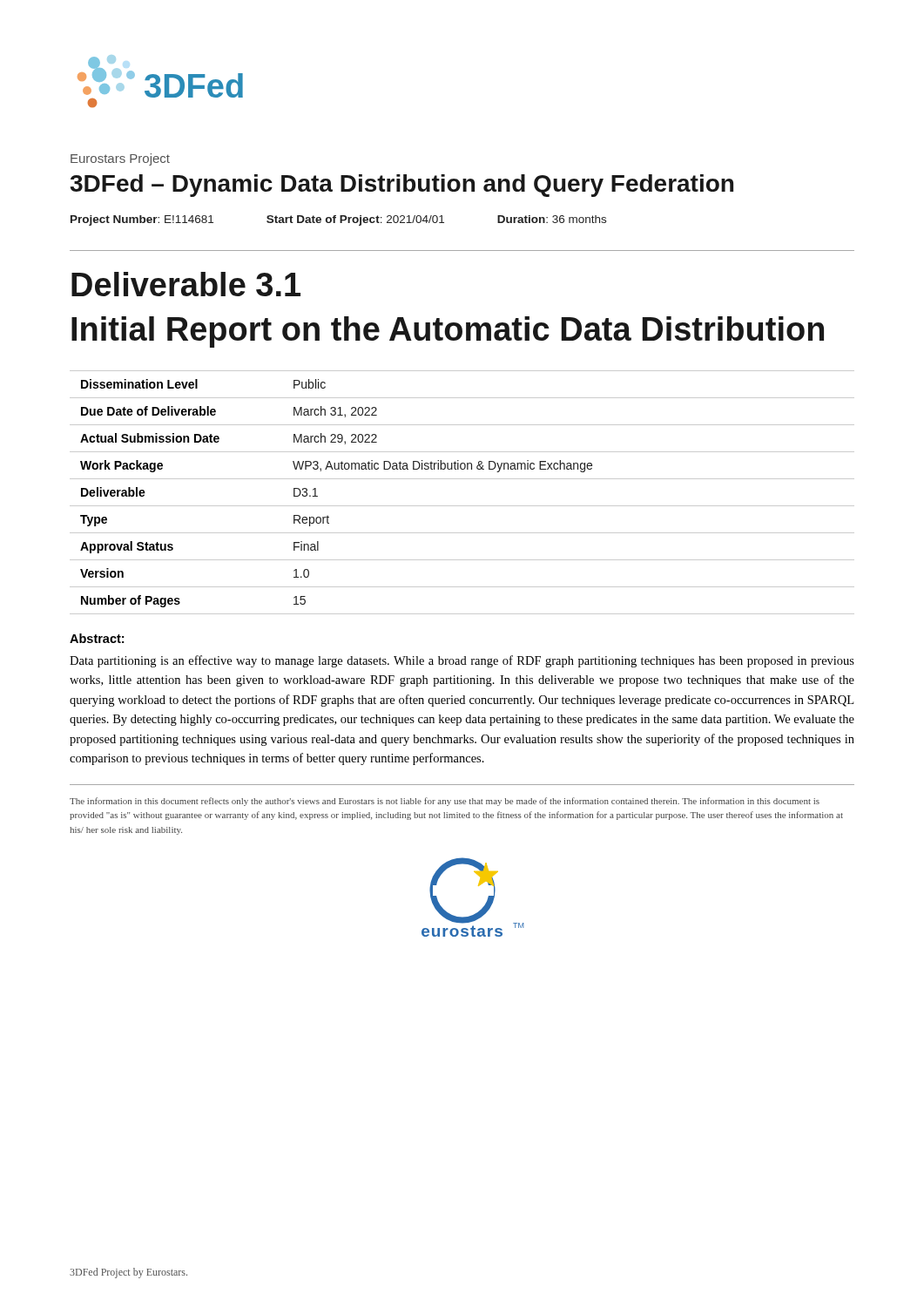Locate the table with the text "WP3, Automatic Data Distribution"
The width and height of the screenshot is (924, 1307).
pos(462,492)
